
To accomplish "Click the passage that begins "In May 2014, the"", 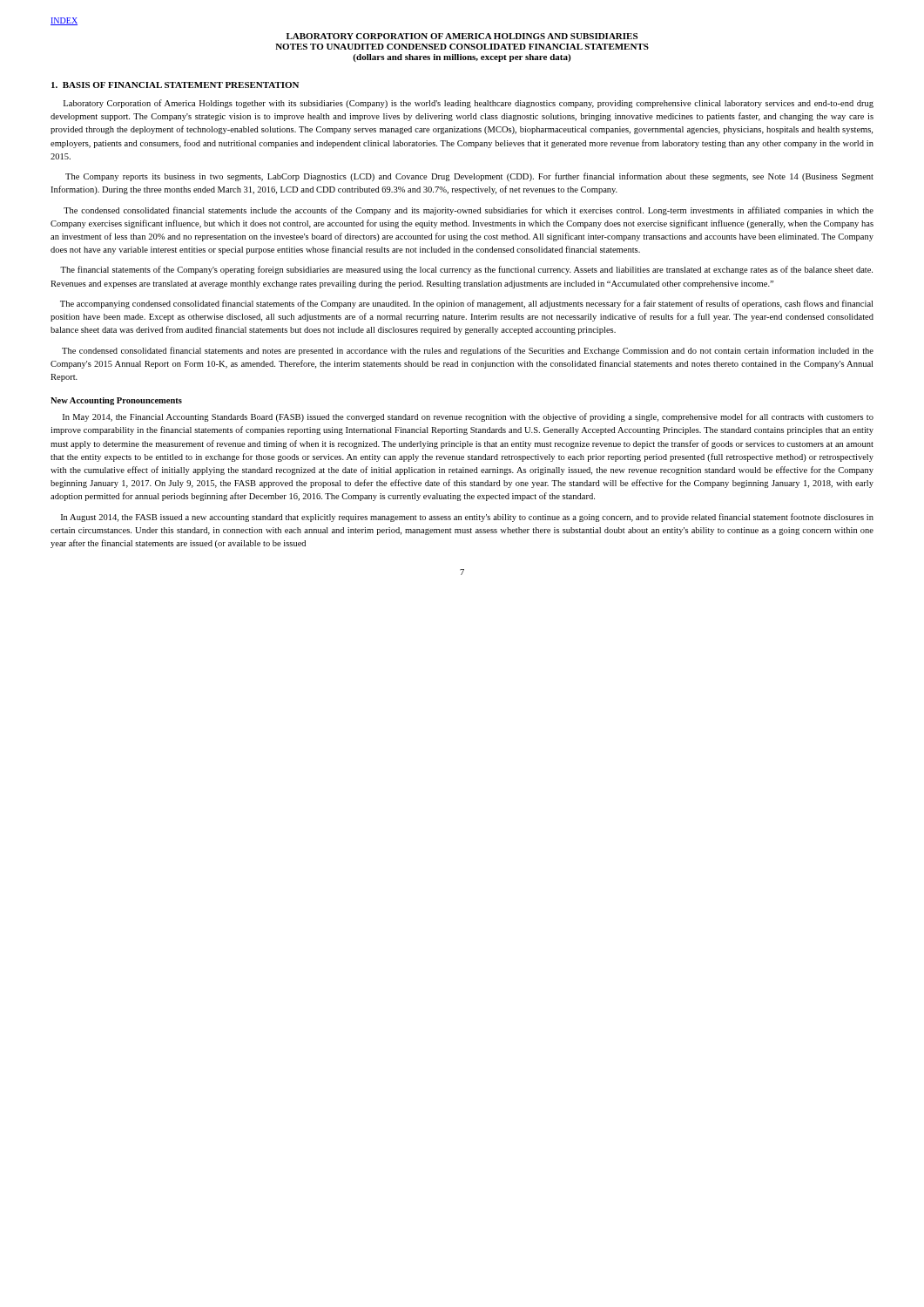I will coord(462,457).
